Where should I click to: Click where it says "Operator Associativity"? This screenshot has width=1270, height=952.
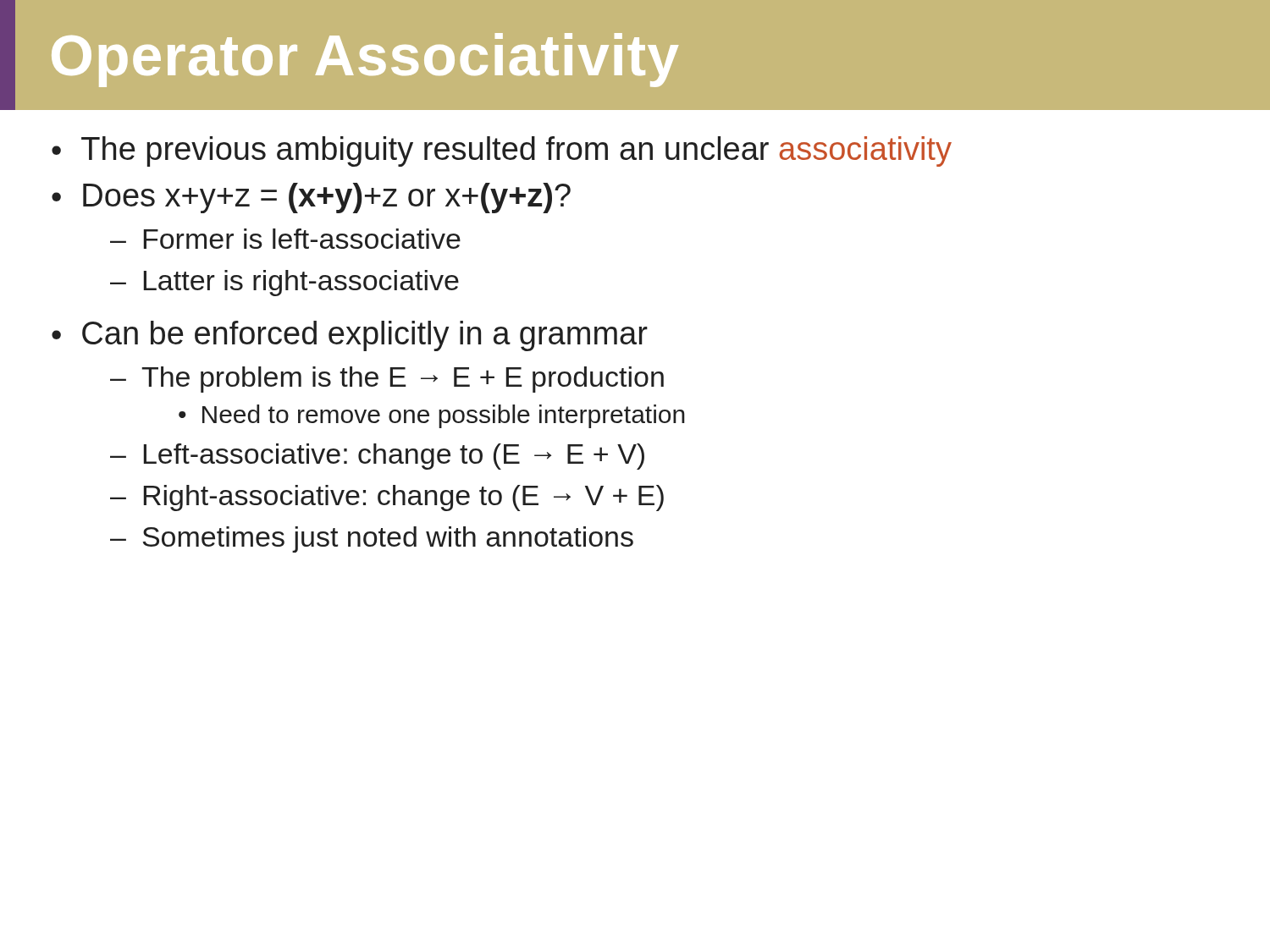coord(635,55)
